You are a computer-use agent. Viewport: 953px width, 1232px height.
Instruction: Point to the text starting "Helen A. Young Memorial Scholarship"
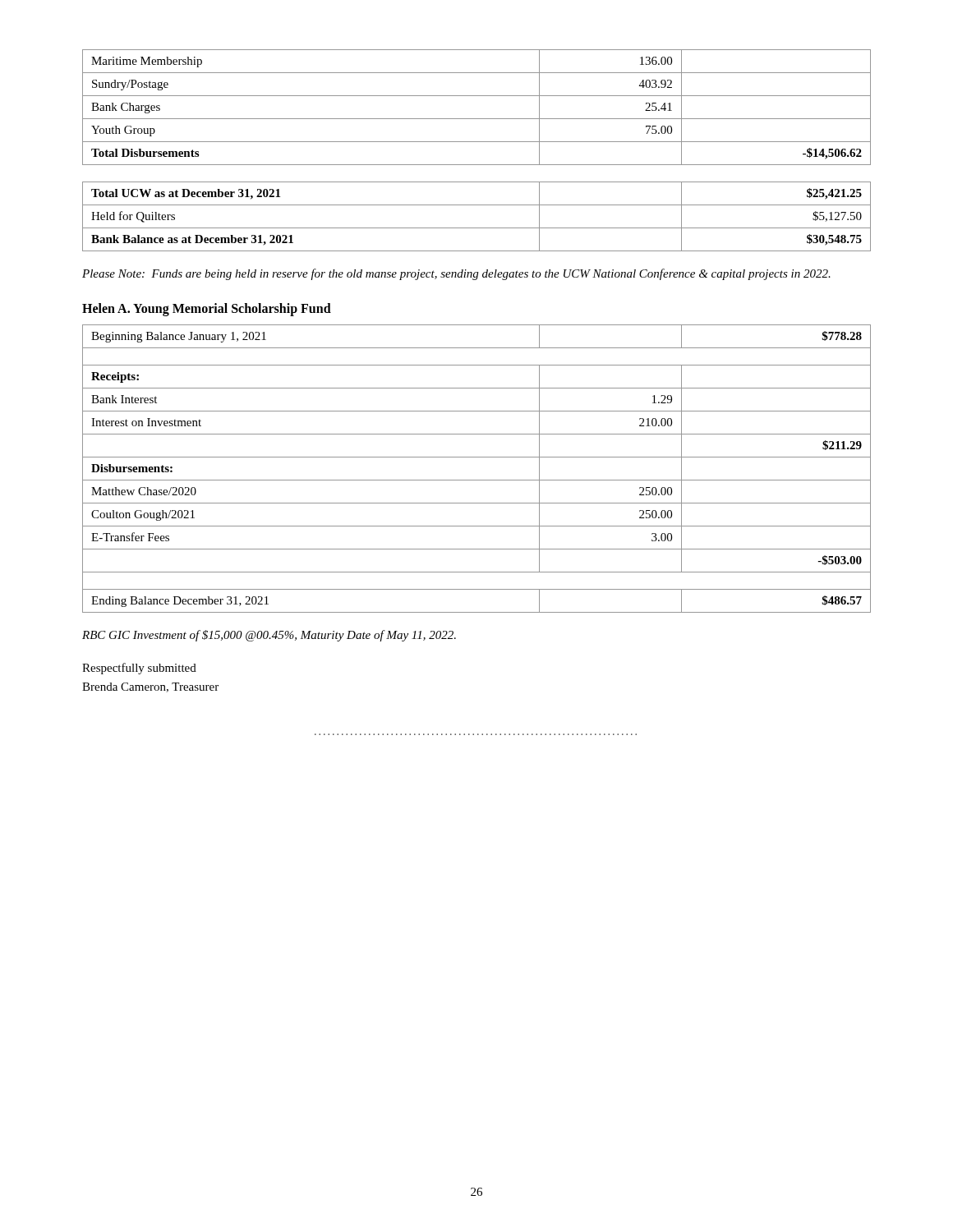(206, 308)
